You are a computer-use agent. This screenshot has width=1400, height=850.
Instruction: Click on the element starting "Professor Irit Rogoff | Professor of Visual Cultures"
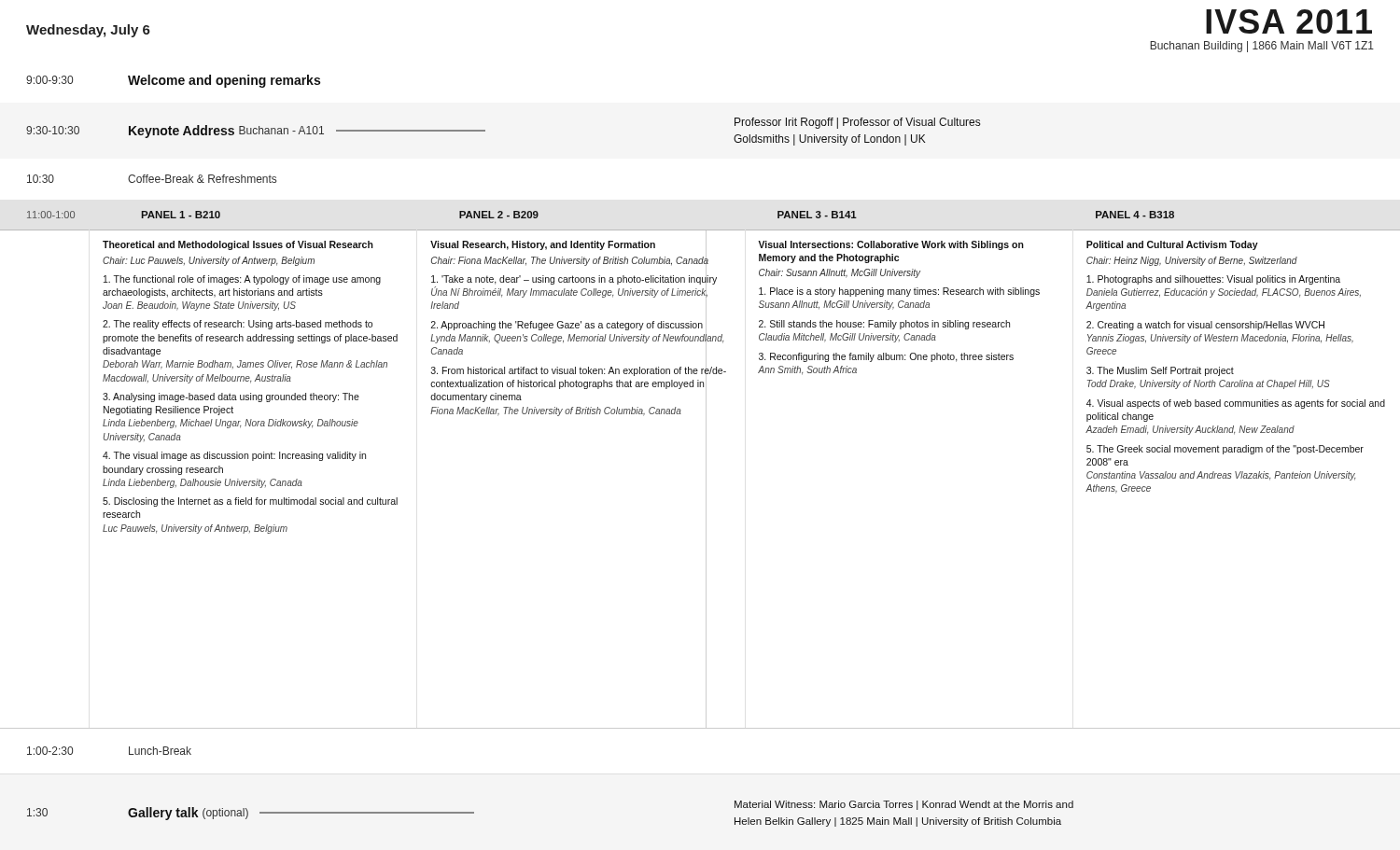pyautogui.click(x=857, y=131)
